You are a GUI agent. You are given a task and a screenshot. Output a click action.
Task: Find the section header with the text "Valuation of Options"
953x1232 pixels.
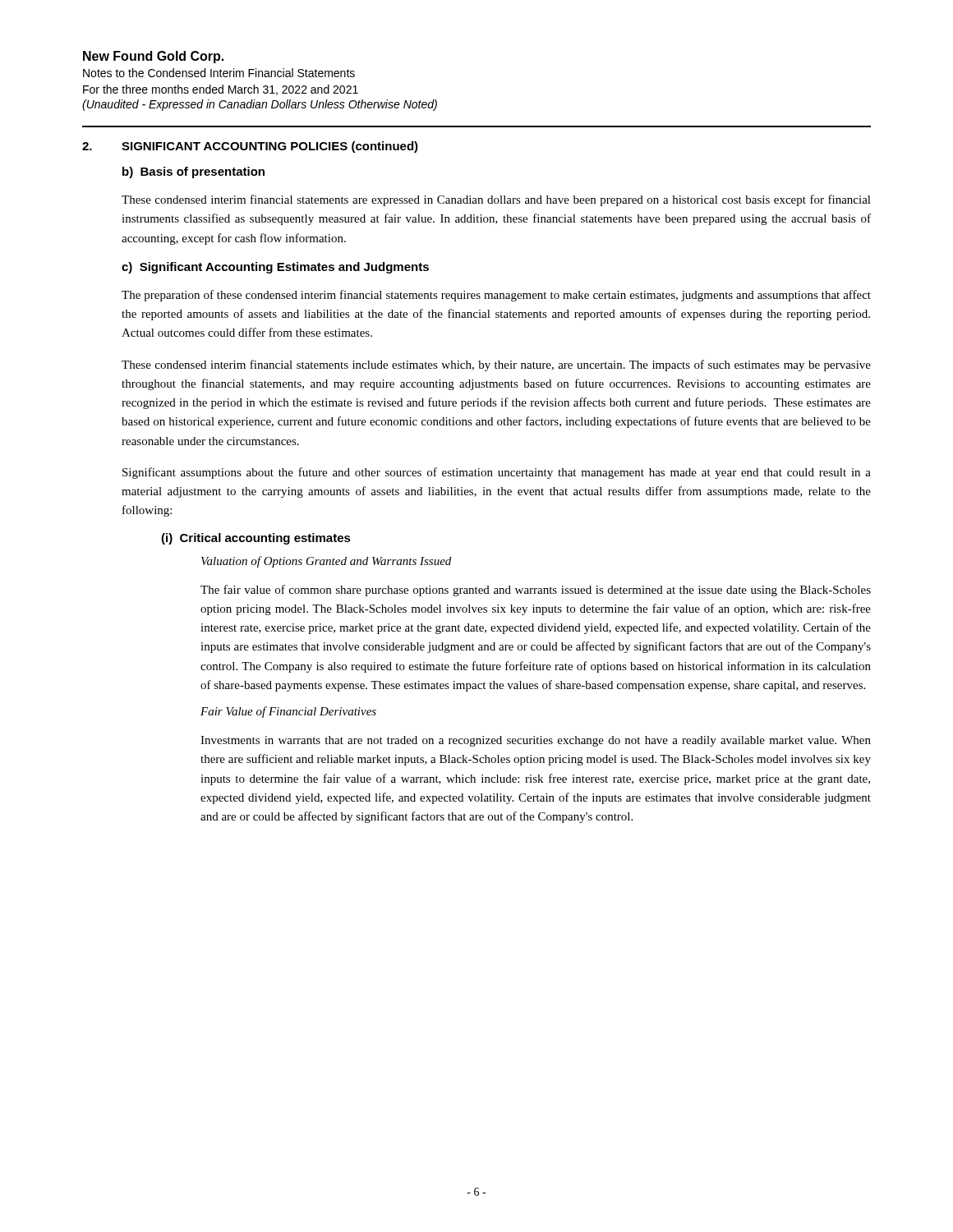326,562
